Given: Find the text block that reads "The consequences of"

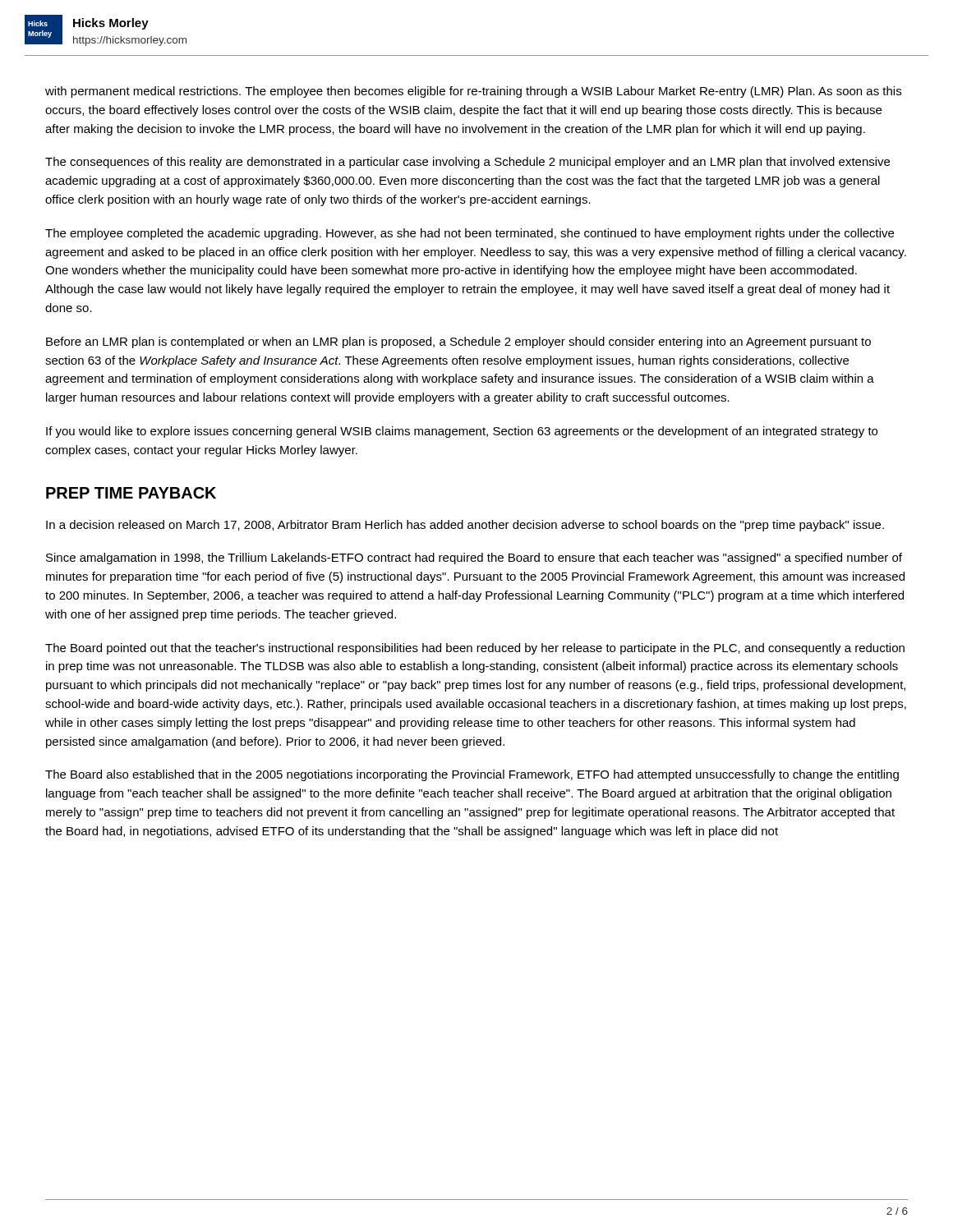Looking at the screenshot, I should pyautogui.click(x=468, y=180).
